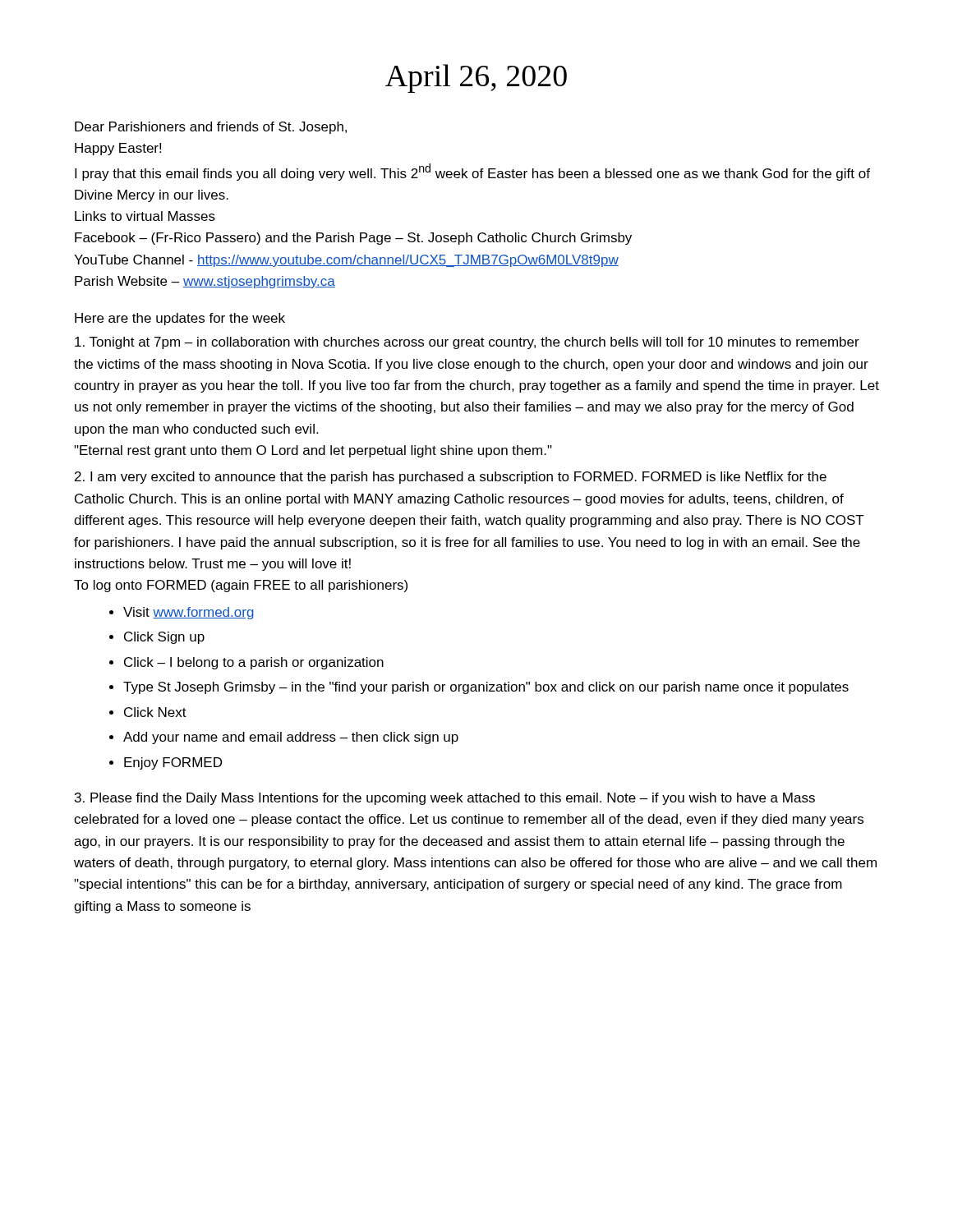Click on the region starting "April 26, 2020"
This screenshot has height=1232, width=953.
point(476,76)
